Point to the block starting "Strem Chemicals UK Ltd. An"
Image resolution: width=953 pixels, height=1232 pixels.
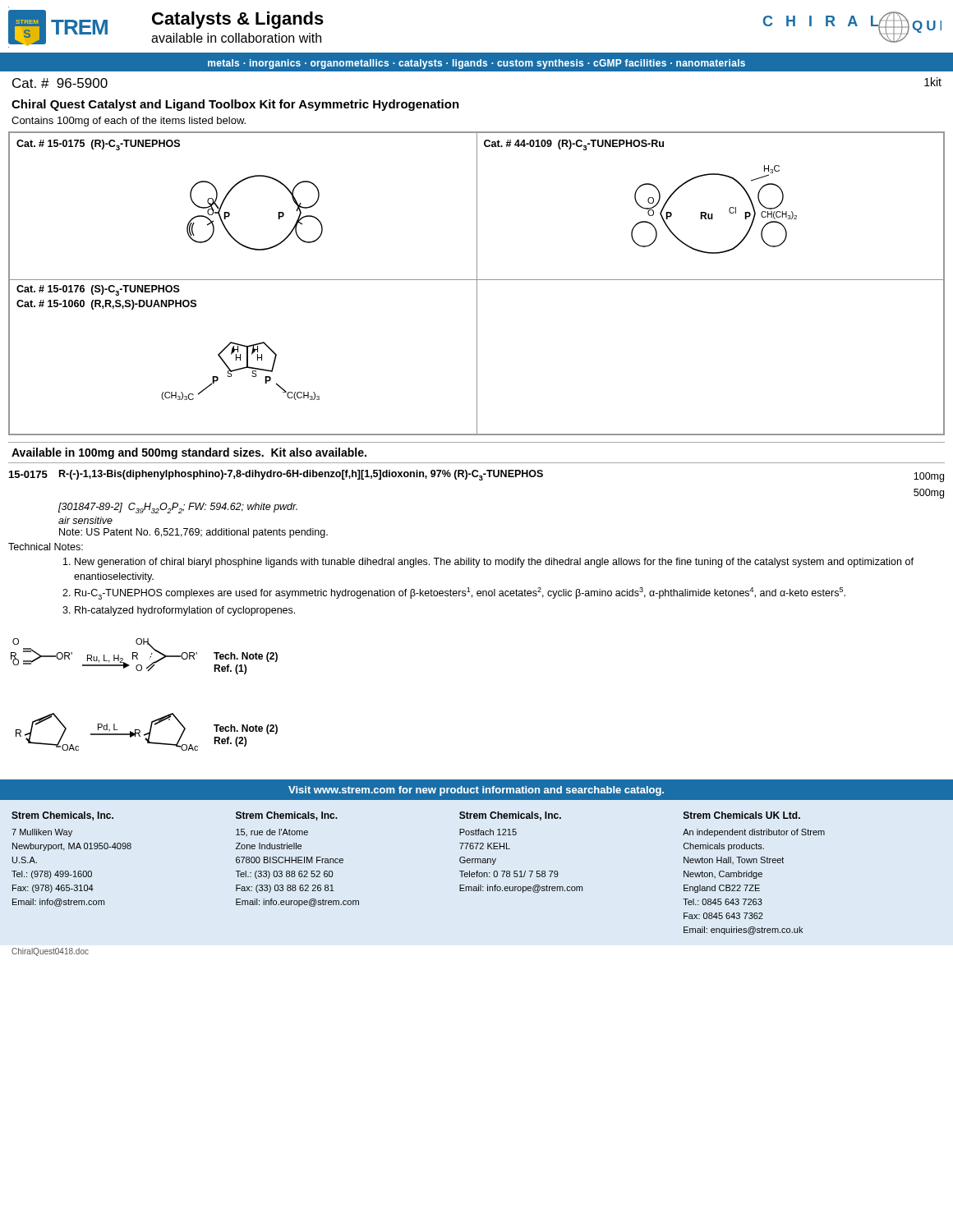coord(742,815)
